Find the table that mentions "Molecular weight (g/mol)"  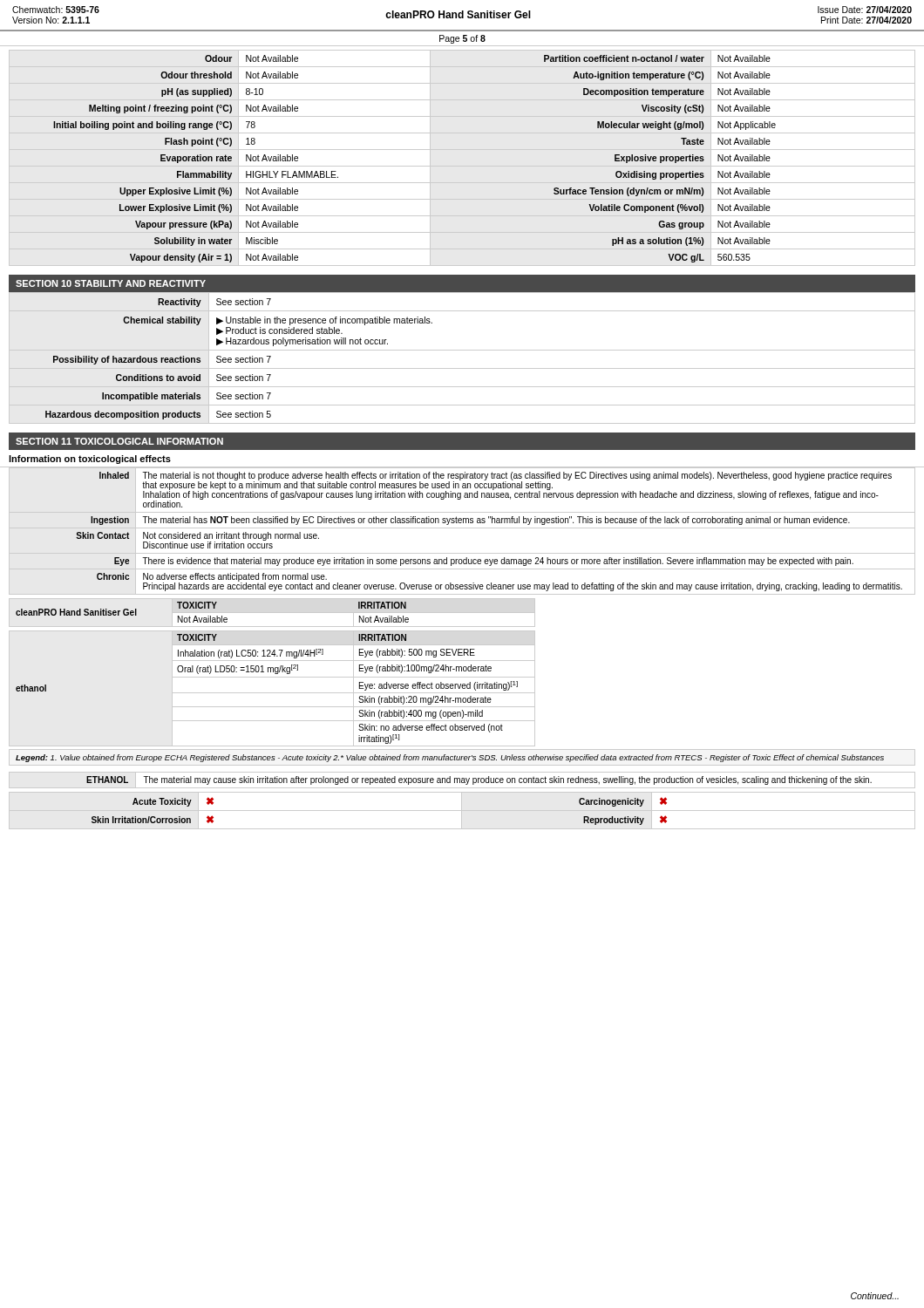click(462, 158)
